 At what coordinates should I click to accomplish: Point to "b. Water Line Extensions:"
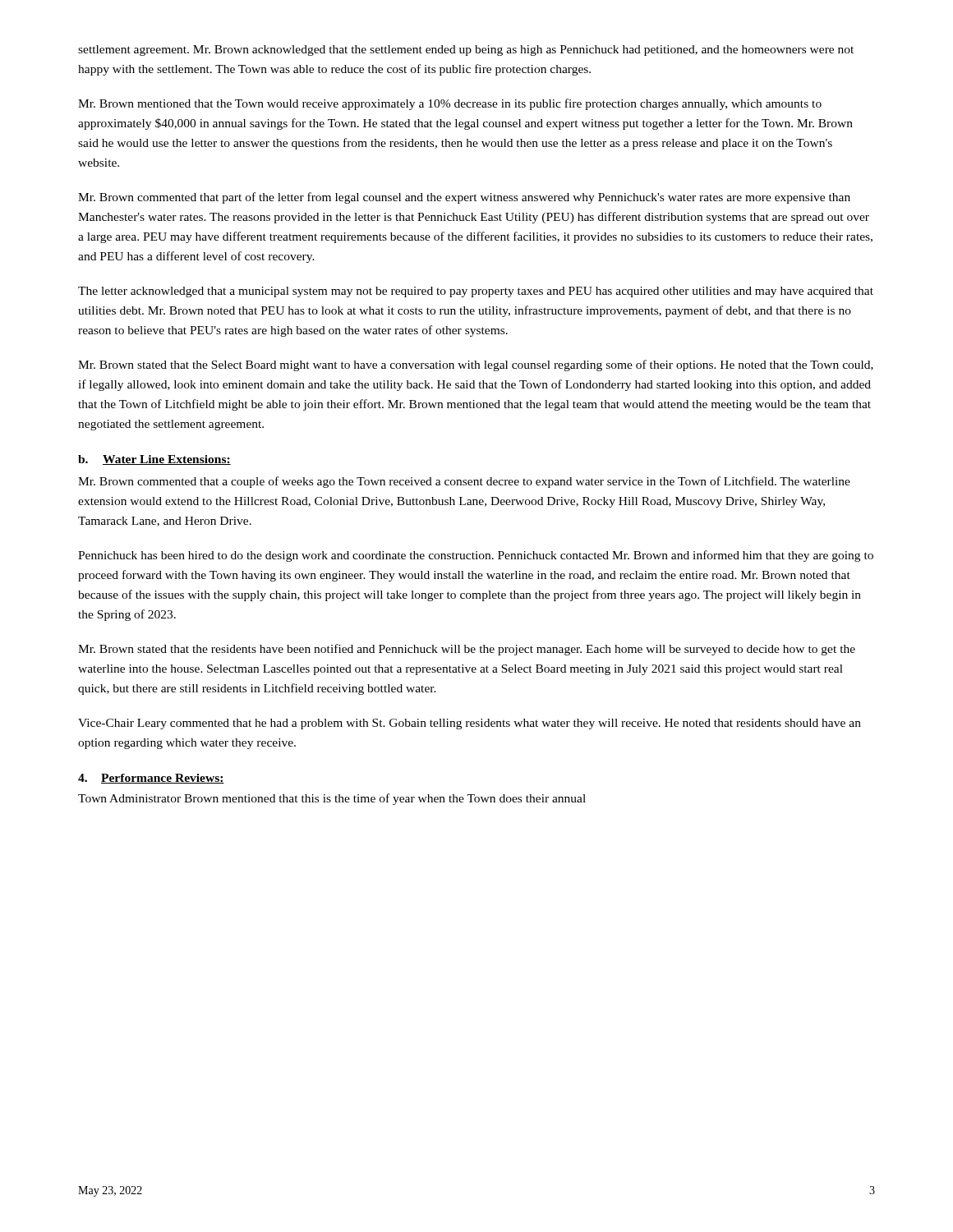click(154, 459)
